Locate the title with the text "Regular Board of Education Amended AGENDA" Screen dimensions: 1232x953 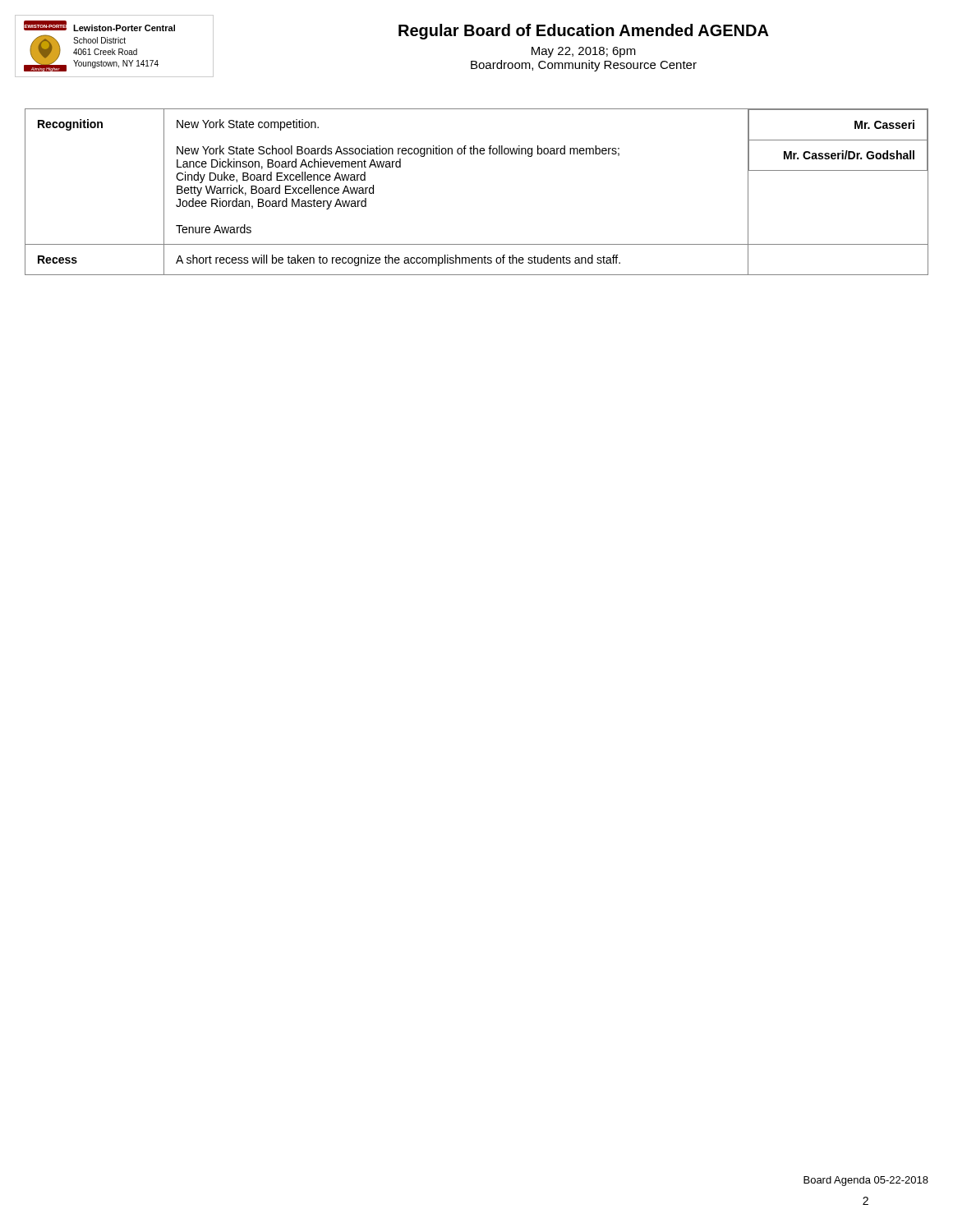coord(583,30)
